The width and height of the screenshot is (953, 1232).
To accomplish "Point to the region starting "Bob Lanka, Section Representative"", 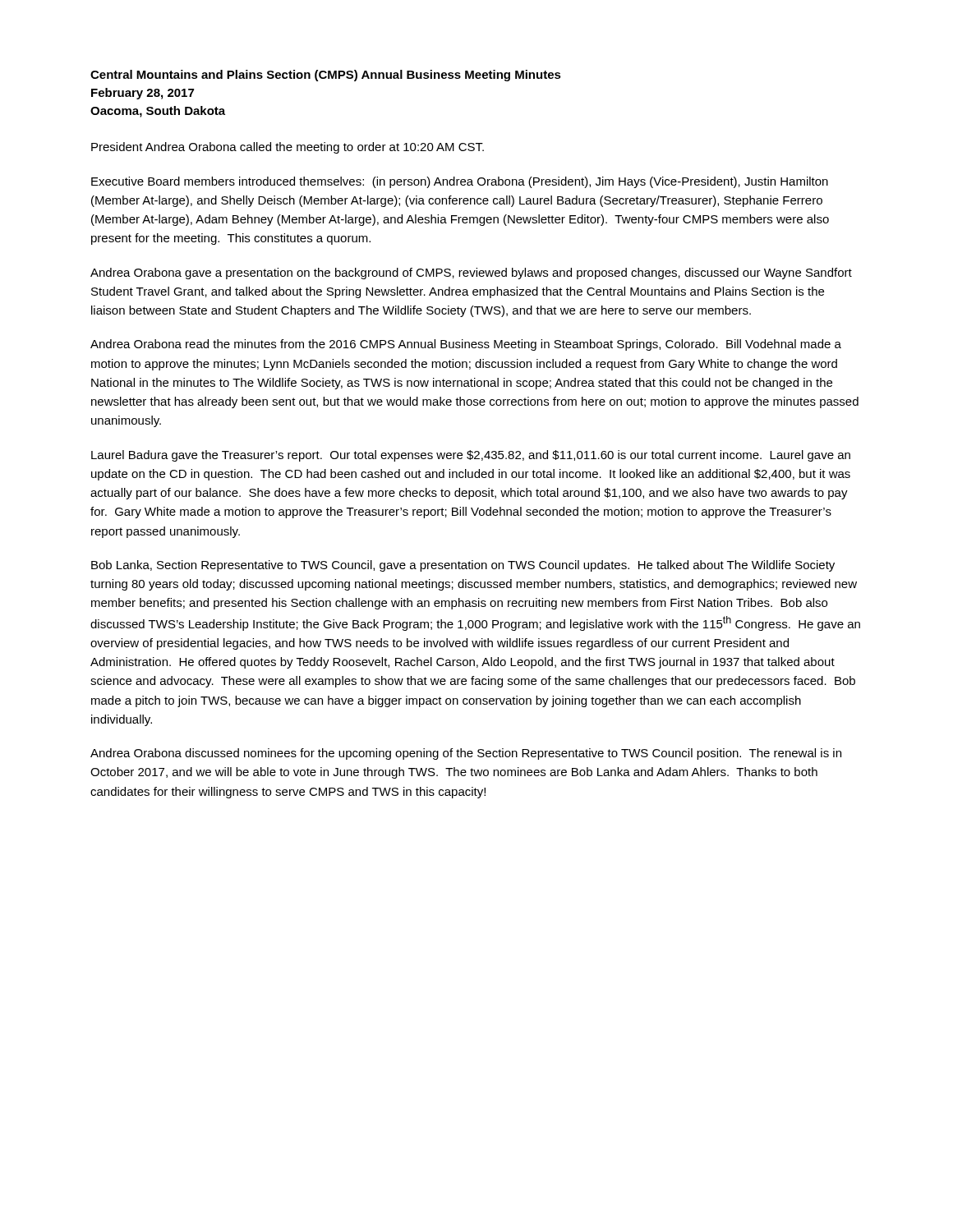I will point(476,642).
